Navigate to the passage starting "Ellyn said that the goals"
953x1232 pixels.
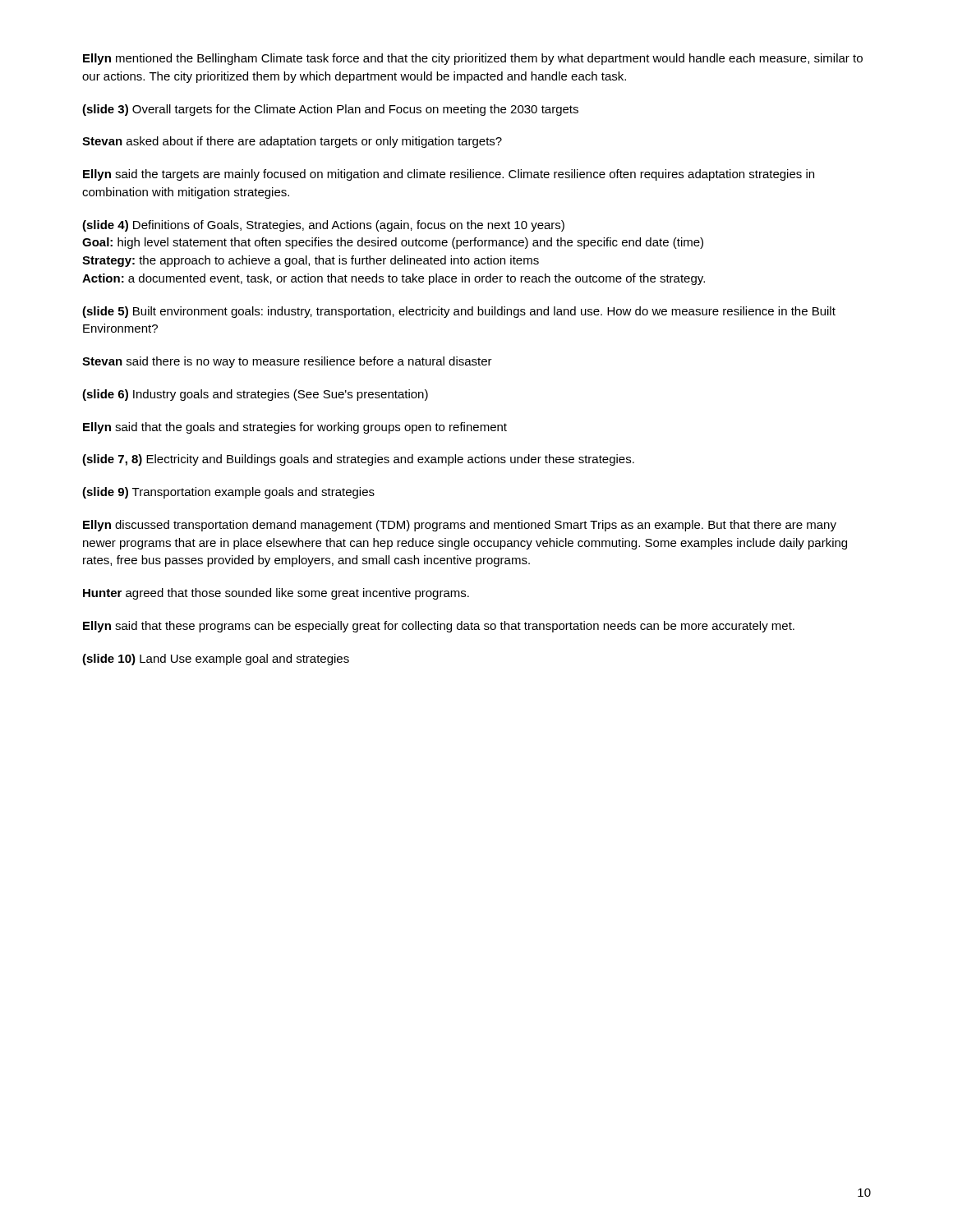click(x=295, y=426)
